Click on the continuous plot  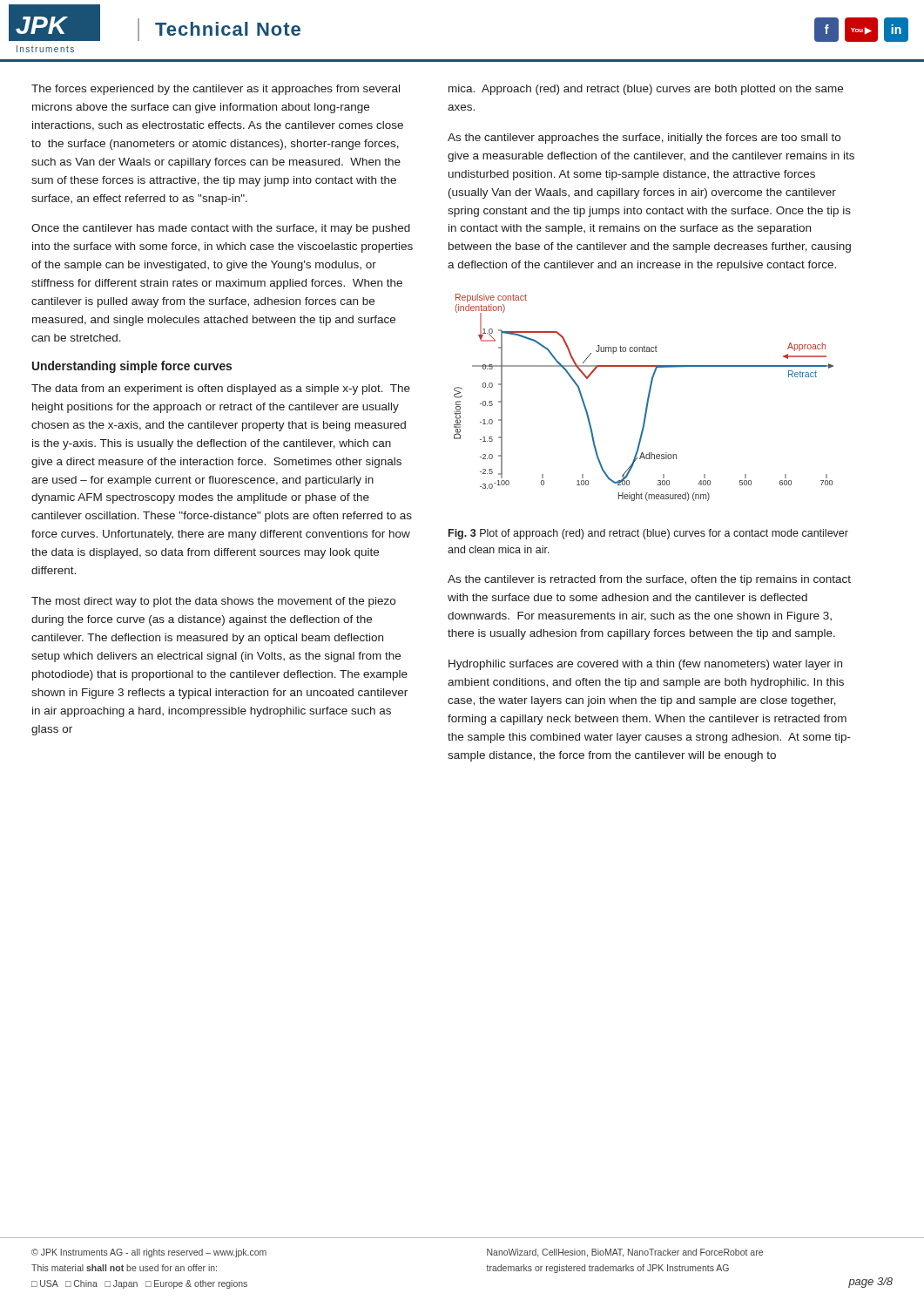coord(653,405)
